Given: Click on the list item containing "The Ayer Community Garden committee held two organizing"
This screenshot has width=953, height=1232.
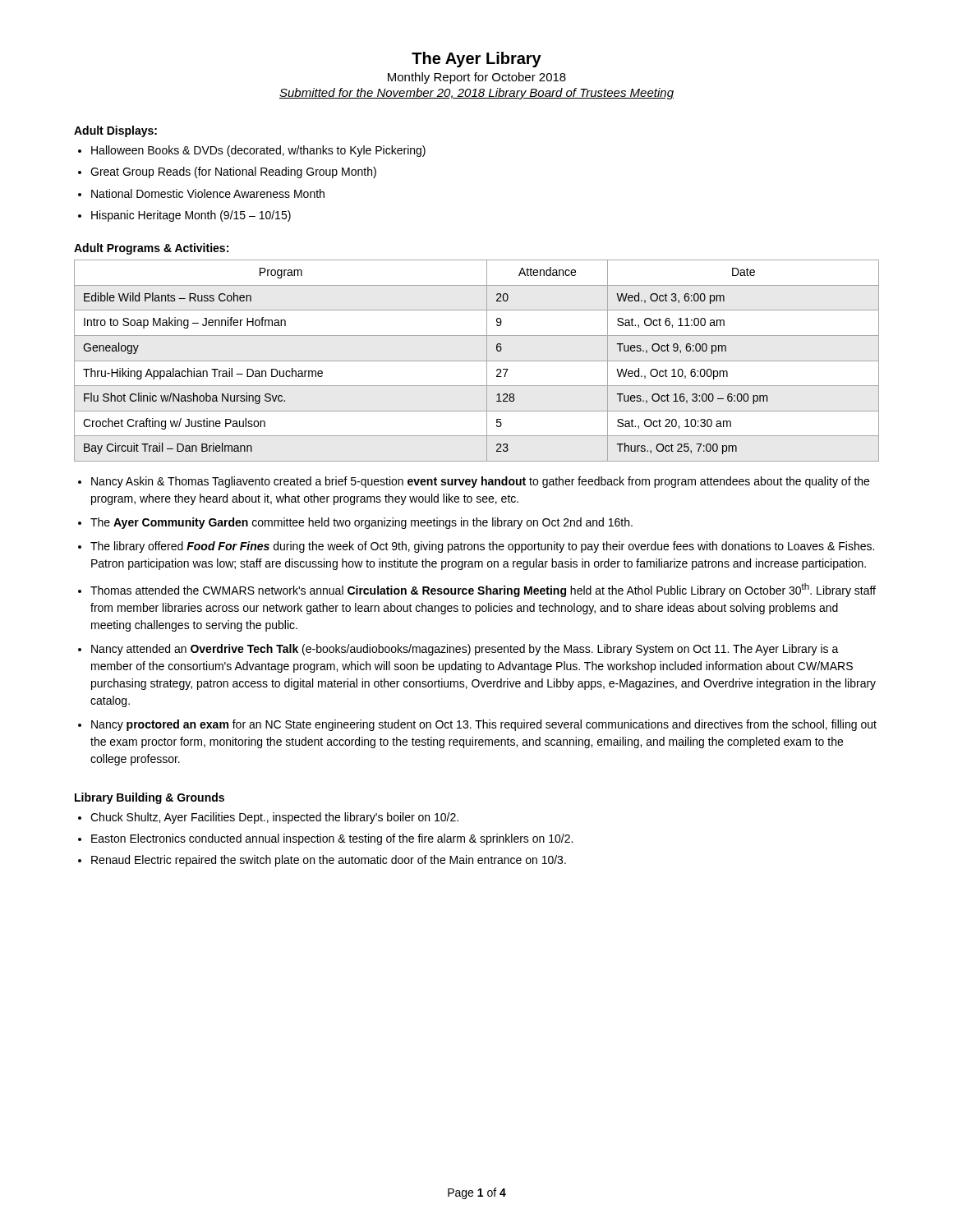Looking at the screenshot, I should click(485, 523).
